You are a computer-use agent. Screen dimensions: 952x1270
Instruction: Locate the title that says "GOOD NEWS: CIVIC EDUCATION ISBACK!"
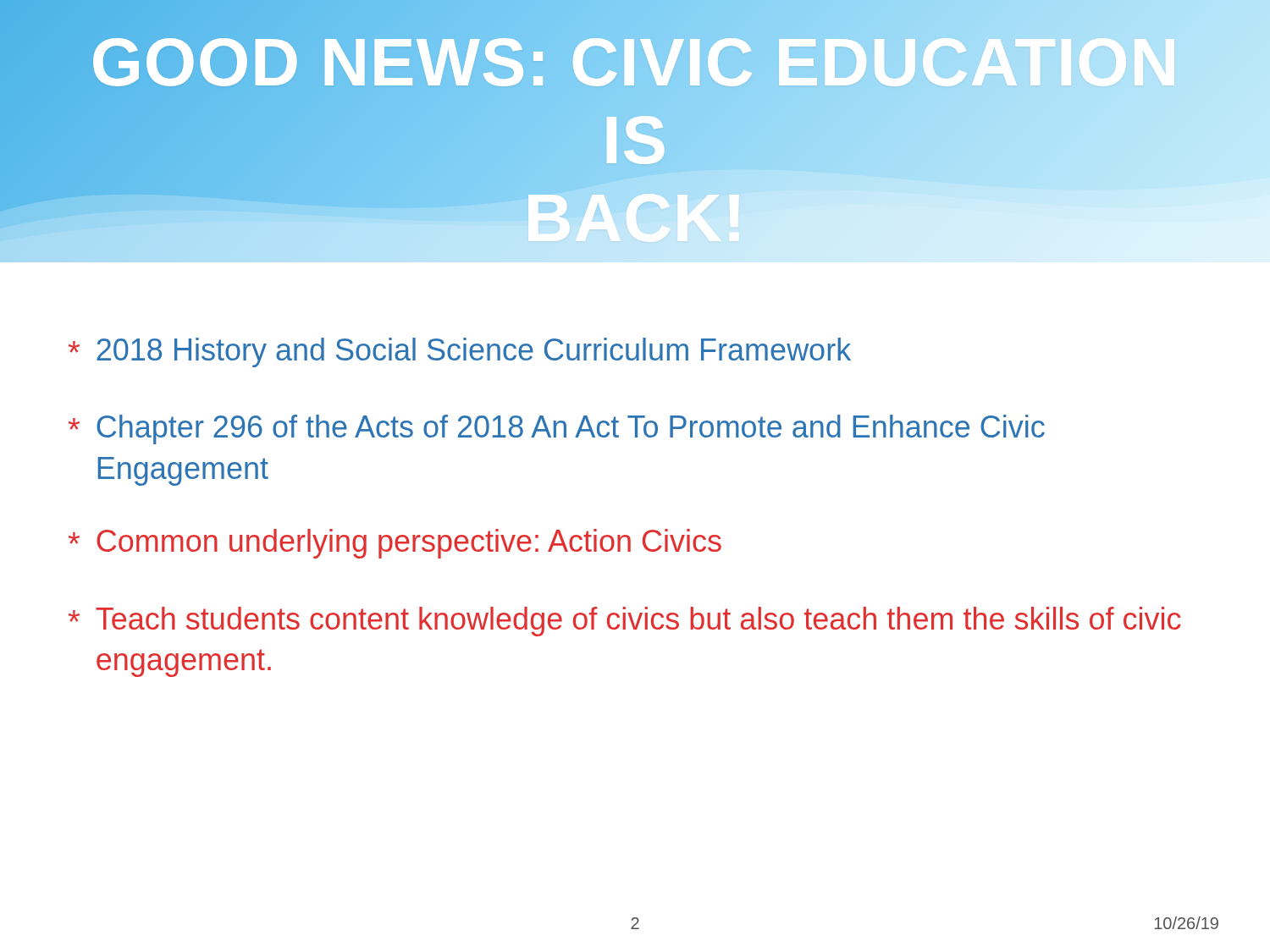(635, 140)
